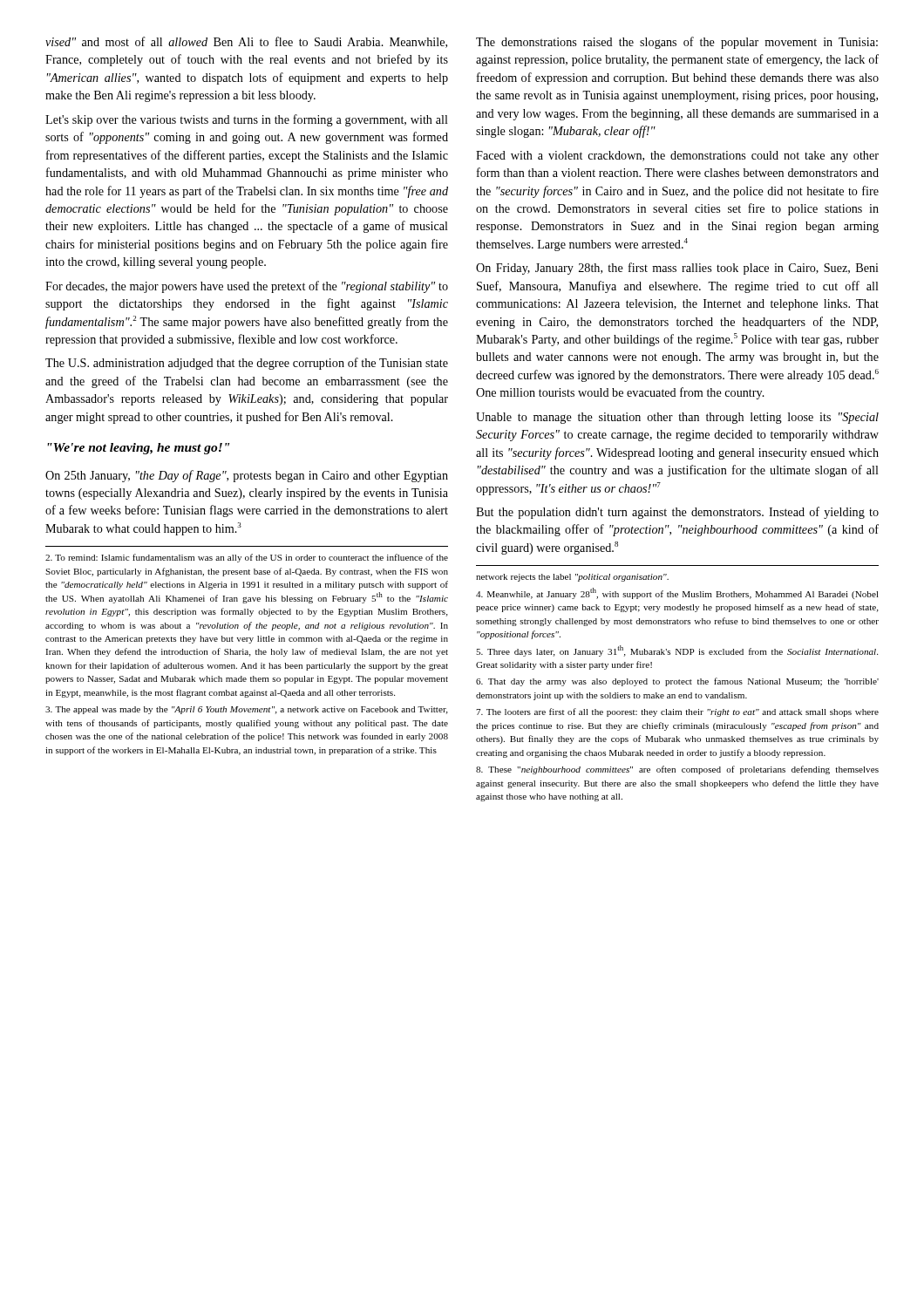Locate the region starting ""We're not leaving, he must go!""
Screen dimensions: 1308x924
tap(138, 449)
